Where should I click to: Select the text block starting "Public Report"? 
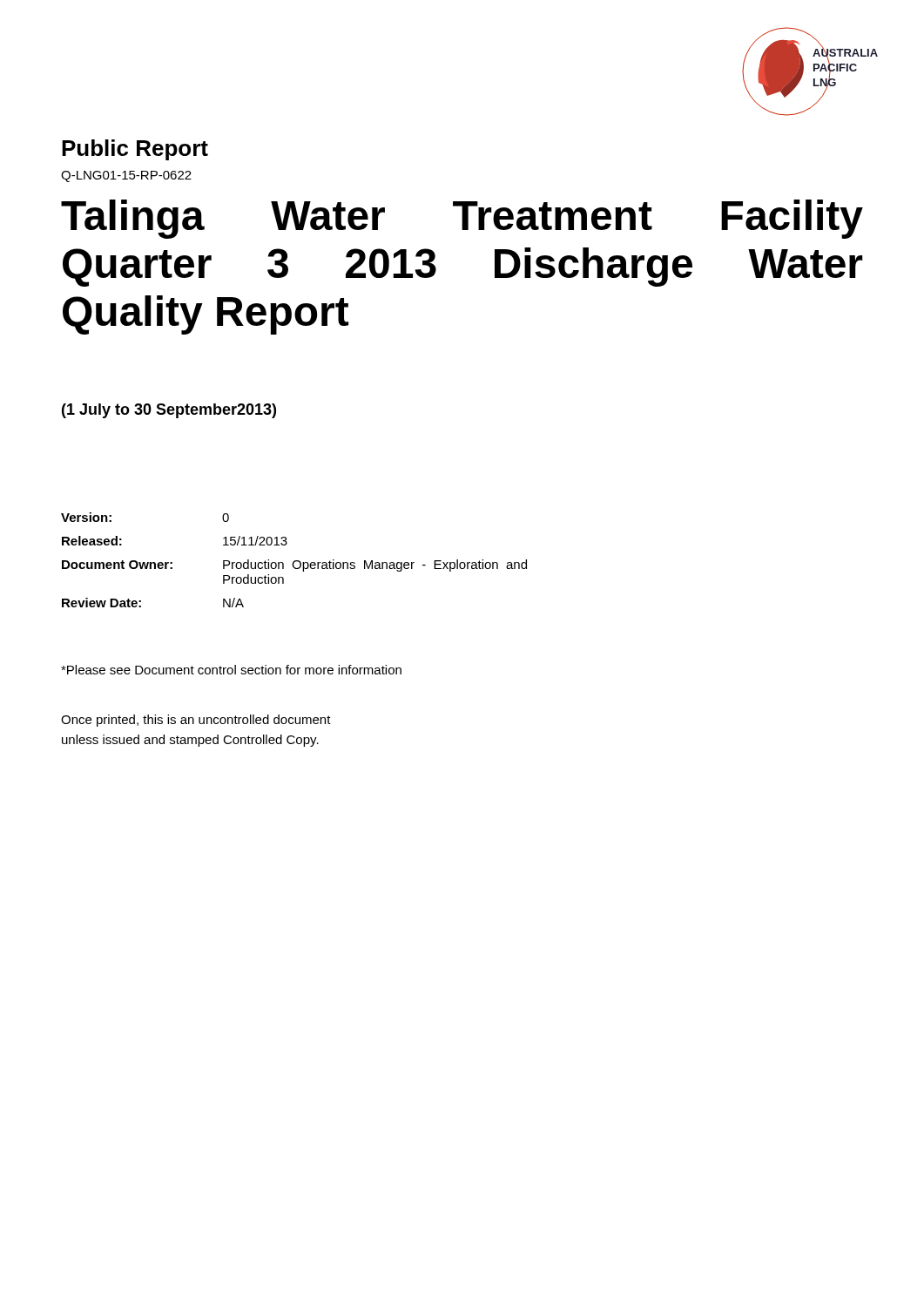point(135,148)
